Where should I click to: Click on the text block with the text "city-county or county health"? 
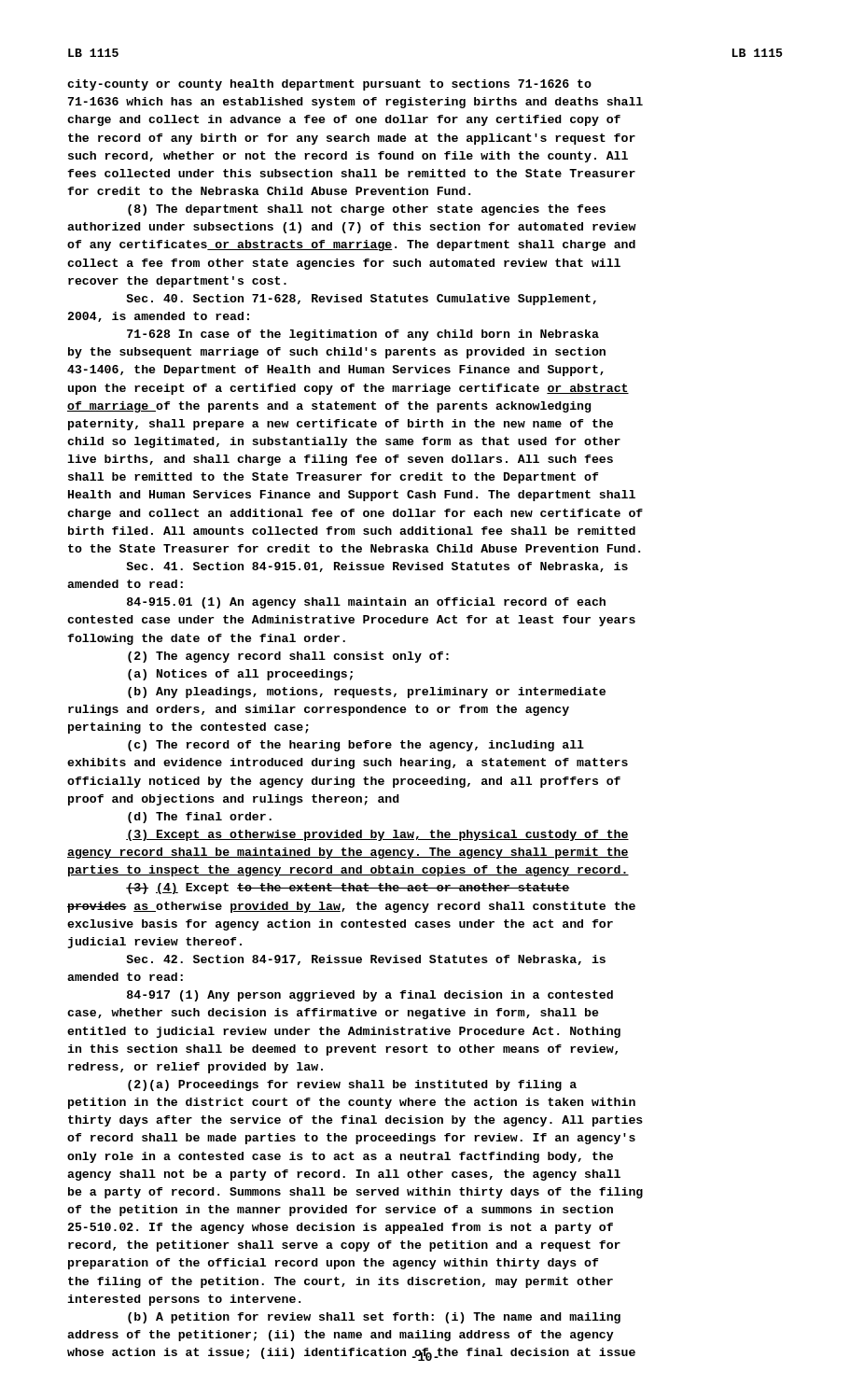[x=425, y=719]
